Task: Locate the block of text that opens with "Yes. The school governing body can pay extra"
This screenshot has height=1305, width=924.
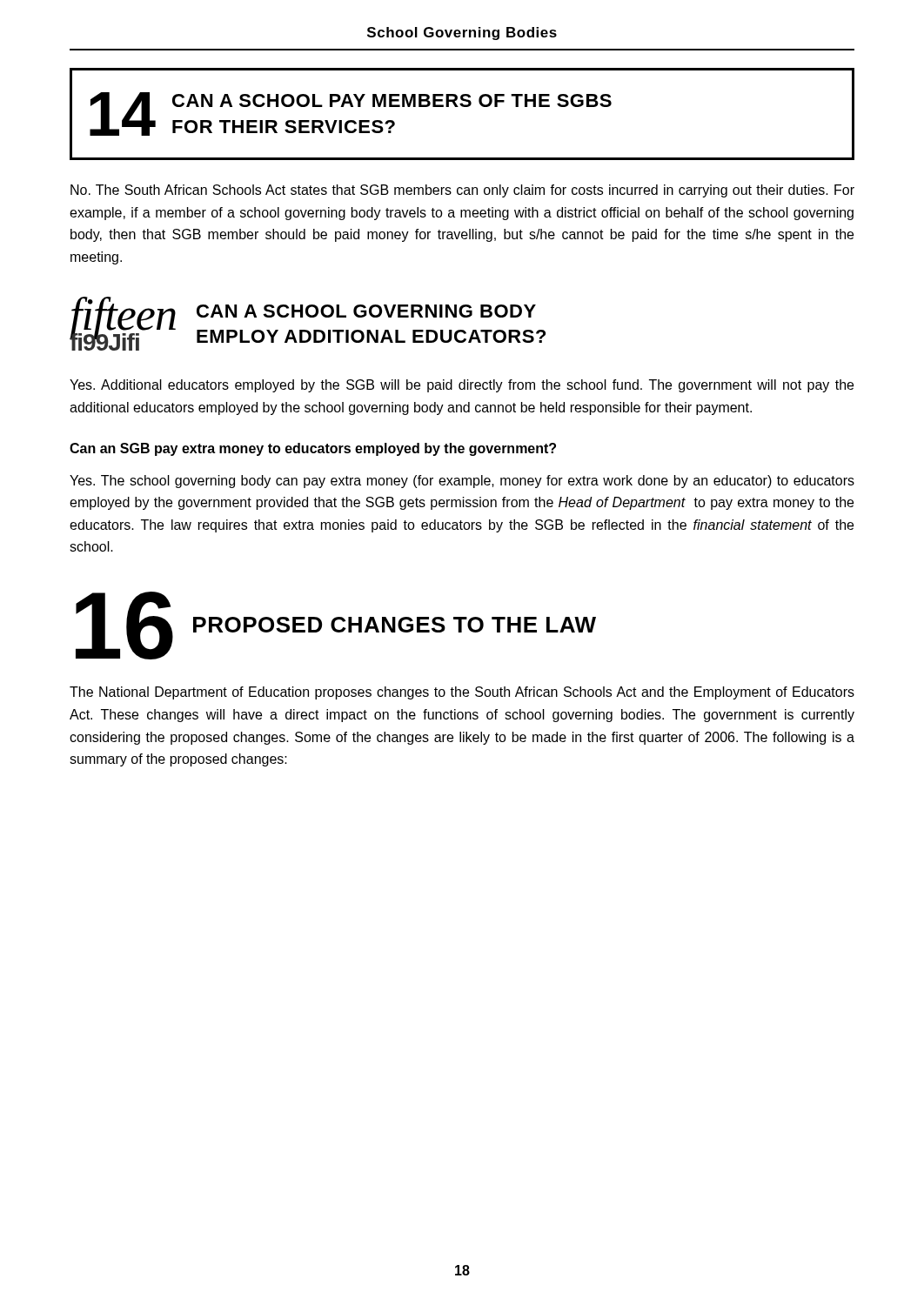Action: (462, 514)
